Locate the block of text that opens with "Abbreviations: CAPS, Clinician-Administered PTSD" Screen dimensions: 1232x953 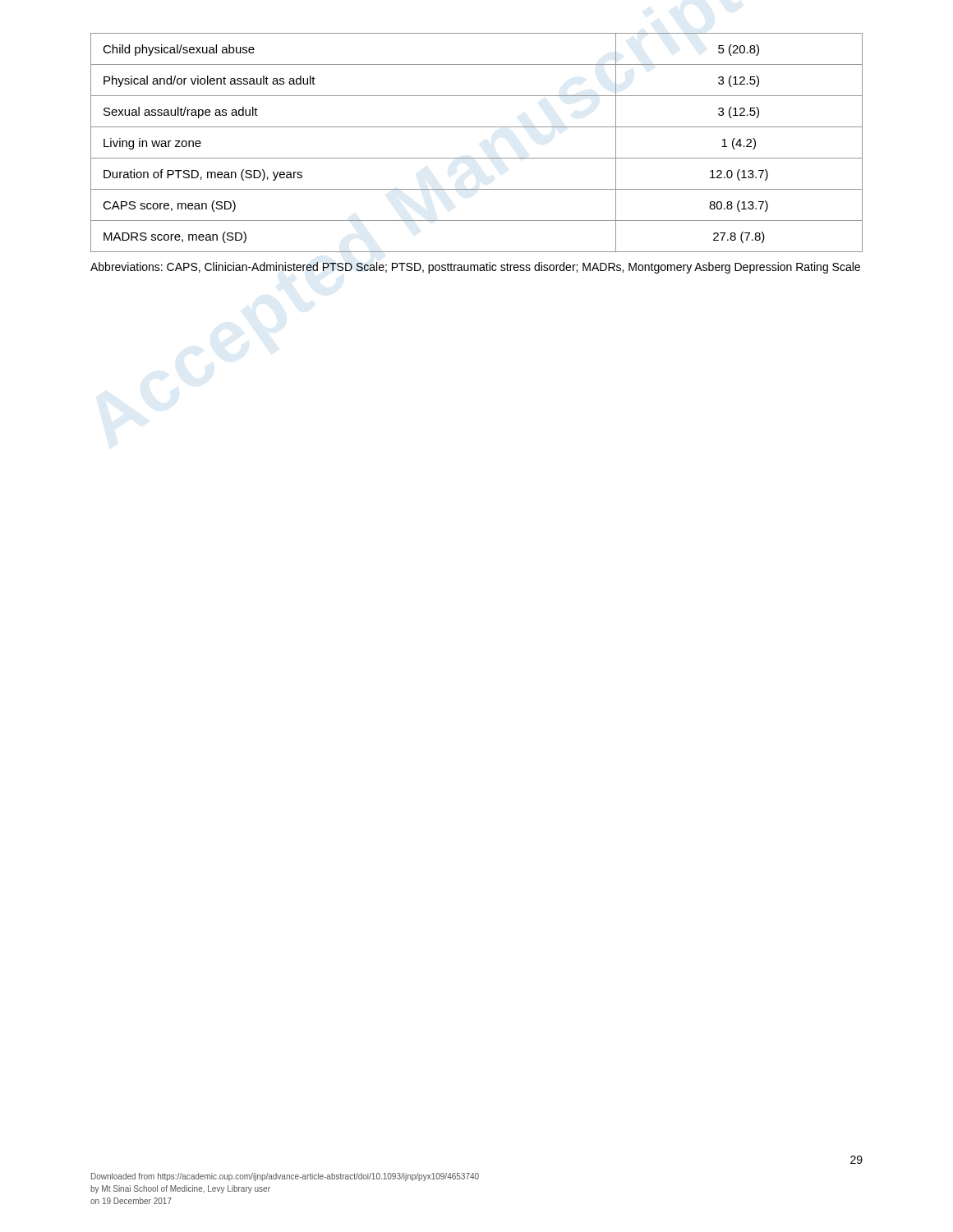[475, 267]
